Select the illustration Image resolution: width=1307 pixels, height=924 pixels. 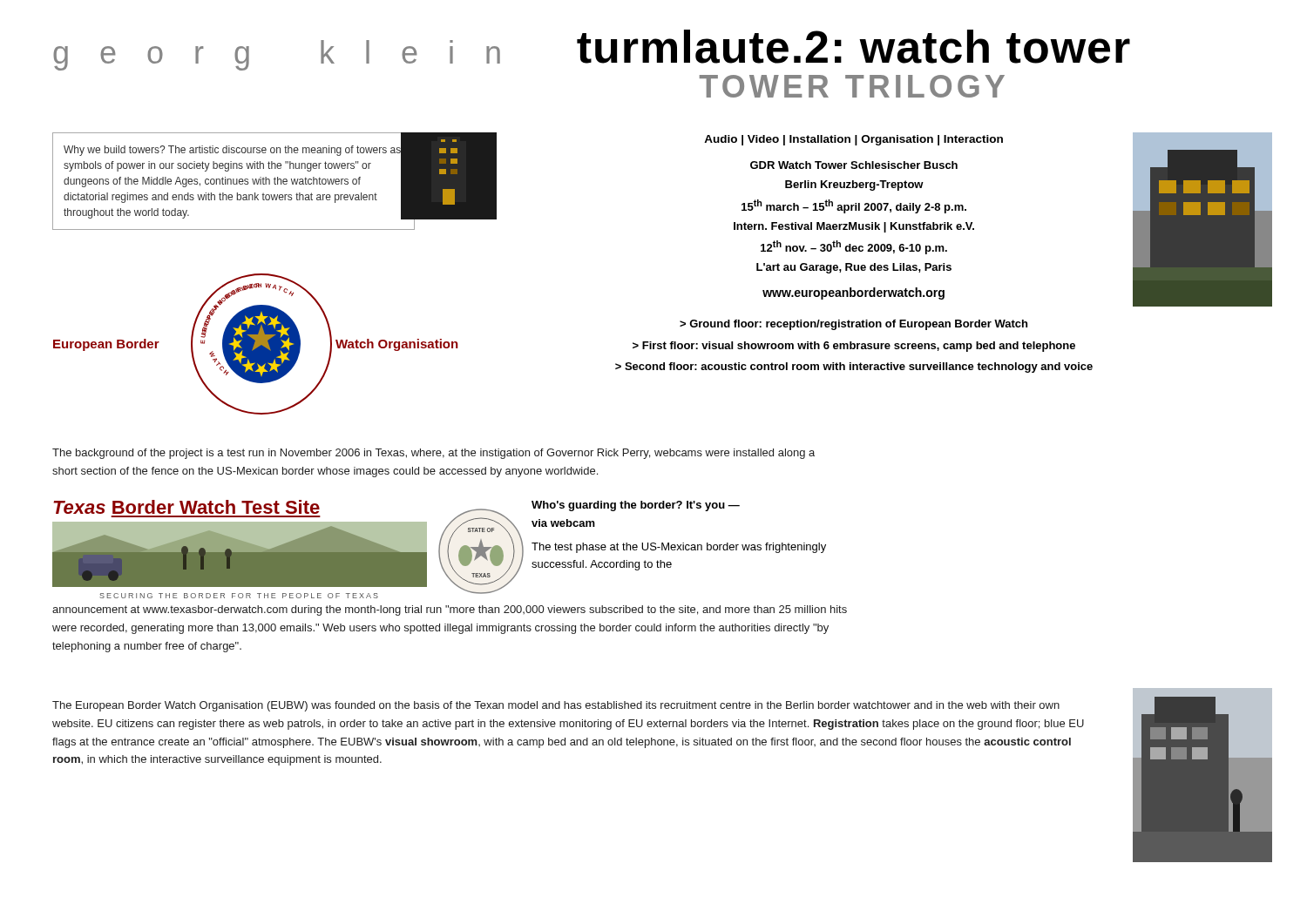pos(481,551)
